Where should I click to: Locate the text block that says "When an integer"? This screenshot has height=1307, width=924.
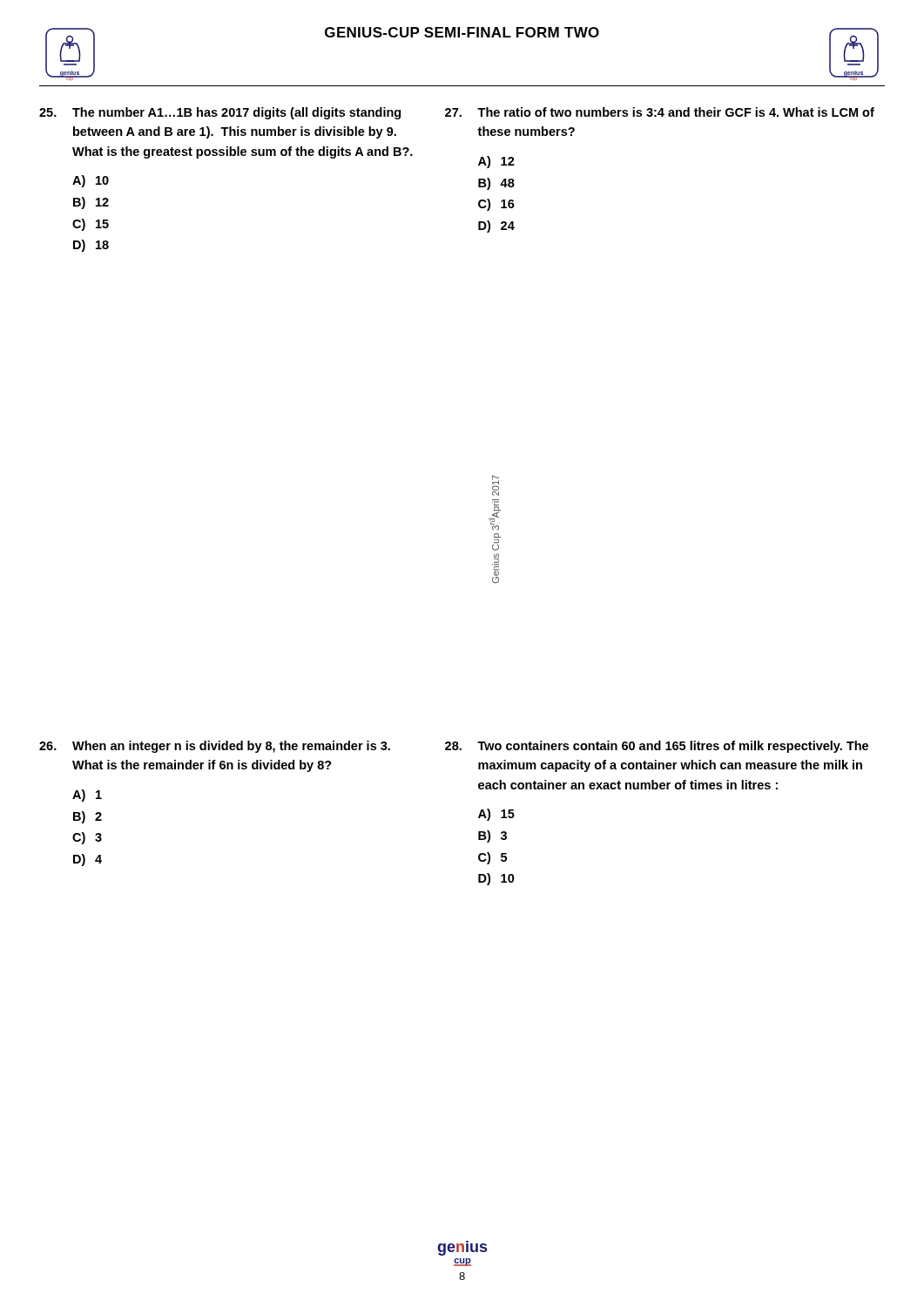point(227,756)
